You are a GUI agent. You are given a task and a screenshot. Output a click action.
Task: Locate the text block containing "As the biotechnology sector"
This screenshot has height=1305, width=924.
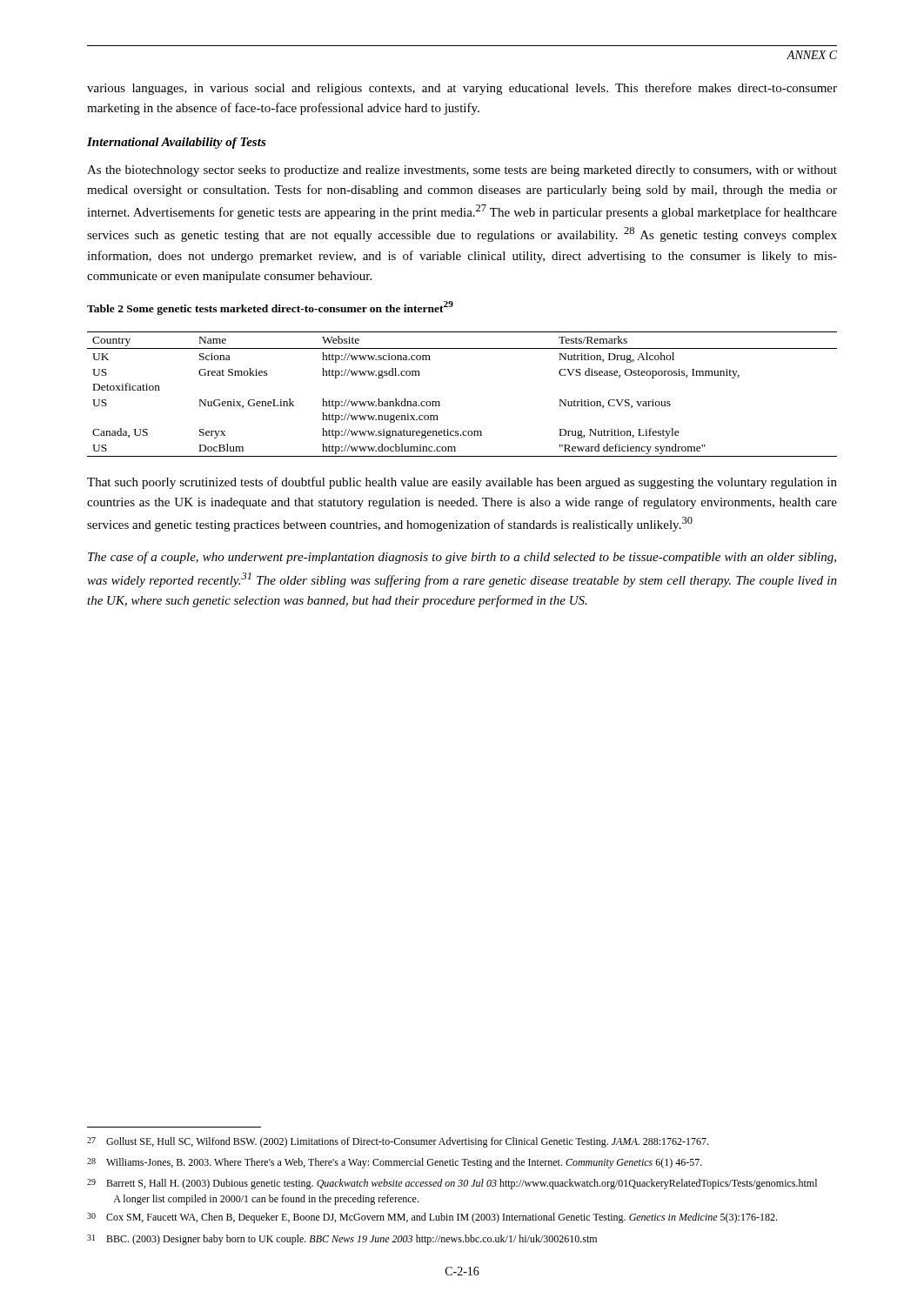click(462, 222)
